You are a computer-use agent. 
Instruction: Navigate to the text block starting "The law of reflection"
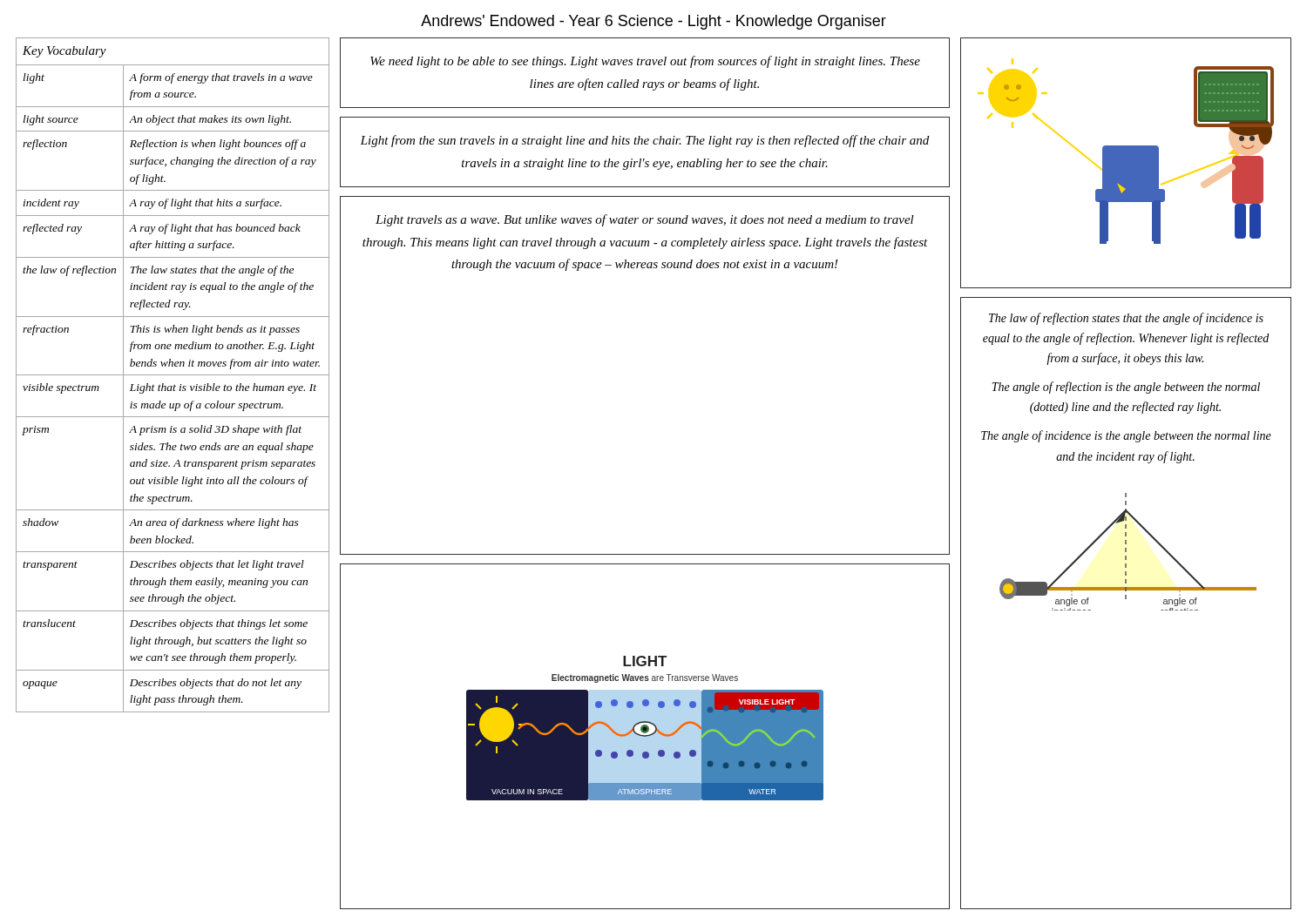(1126, 462)
